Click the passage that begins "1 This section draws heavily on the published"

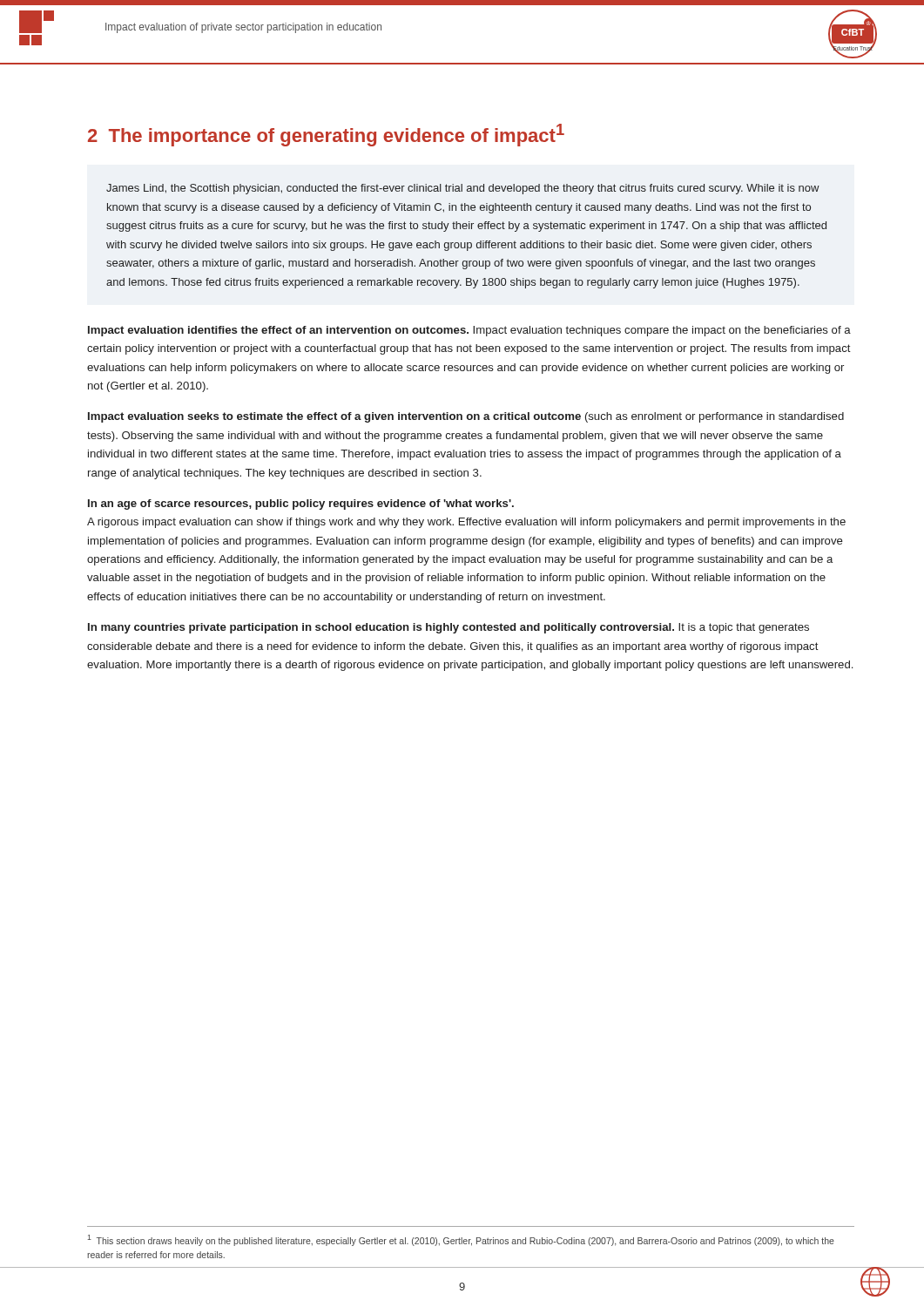point(461,1246)
